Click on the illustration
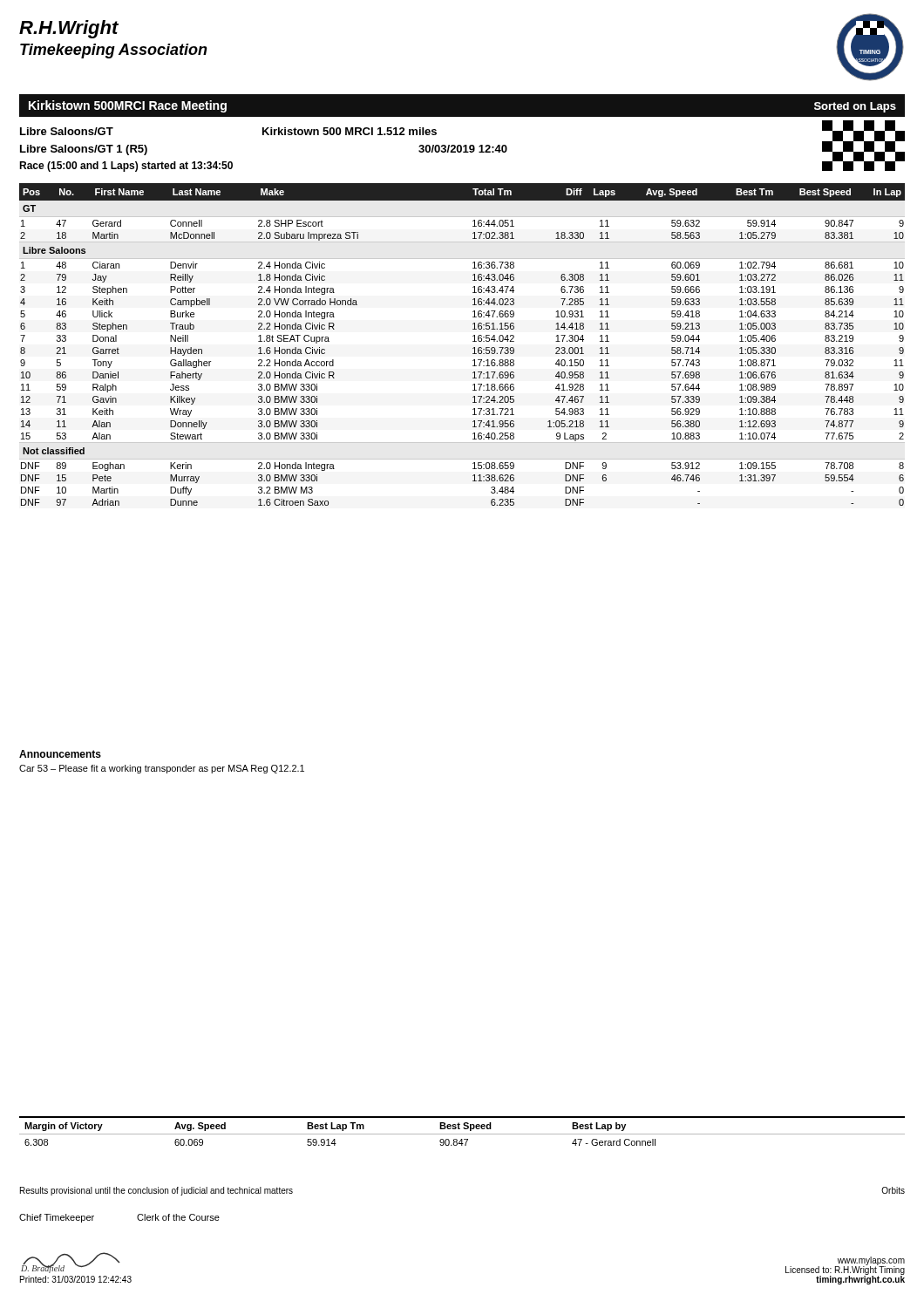Viewport: 924px width, 1308px height. tap(863, 146)
